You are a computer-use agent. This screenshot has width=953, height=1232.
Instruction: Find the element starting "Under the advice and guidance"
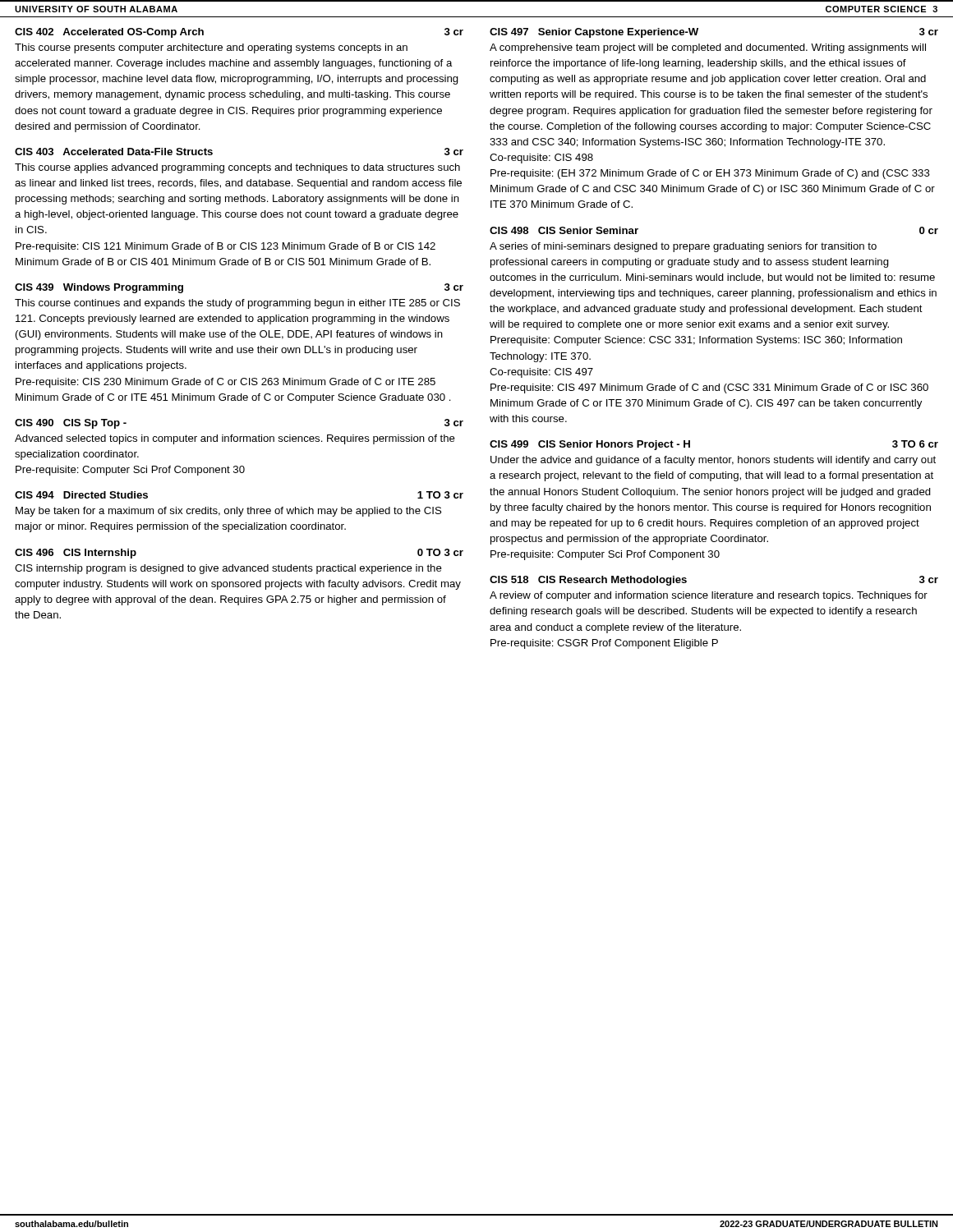point(713,507)
